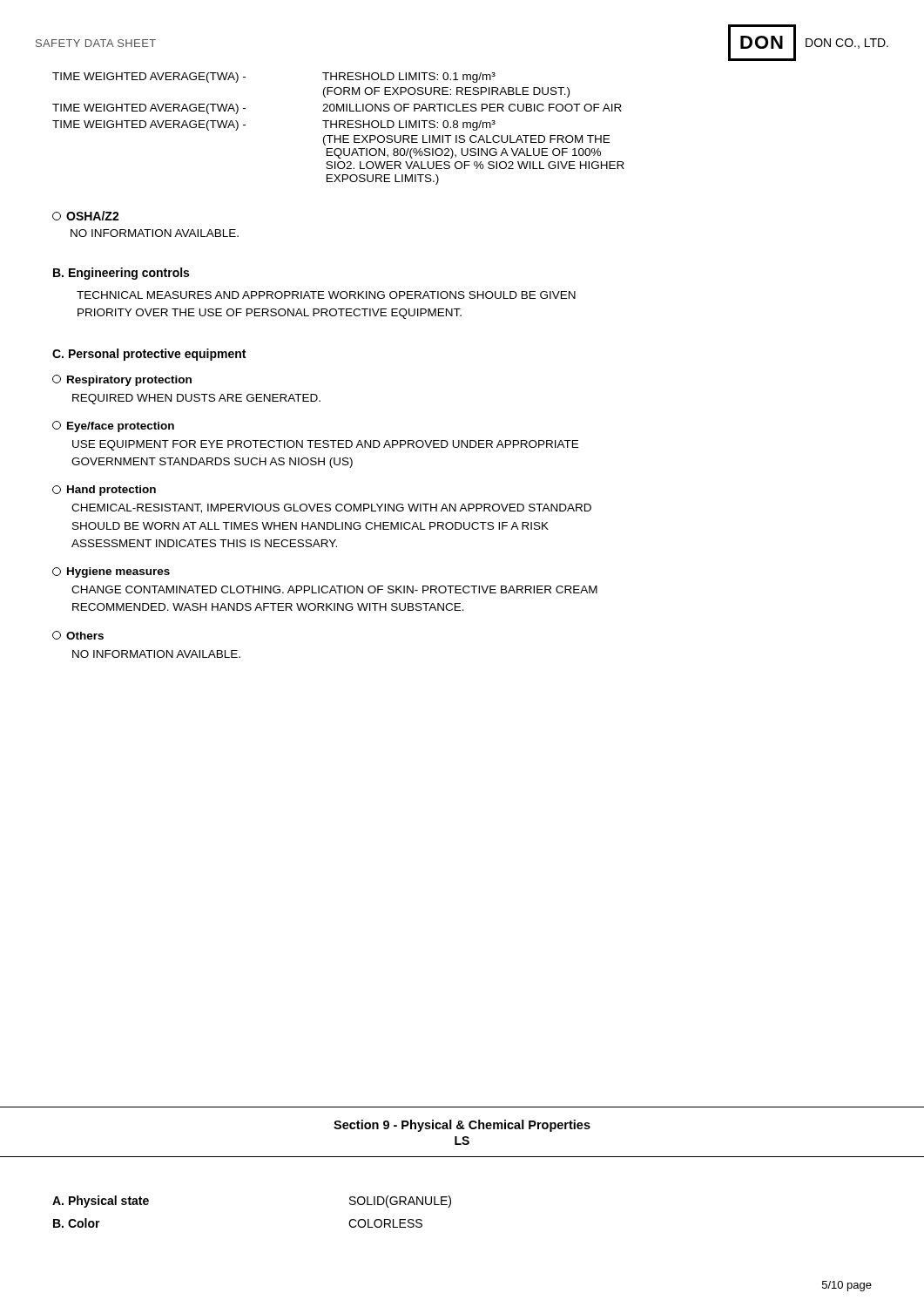Find the region starting "CHANGE CONTAMINATED CLOTHING. APPLICATION OF SKIN- PROTECTIVE"
Screen dimensions: 1307x924
click(x=335, y=598)
